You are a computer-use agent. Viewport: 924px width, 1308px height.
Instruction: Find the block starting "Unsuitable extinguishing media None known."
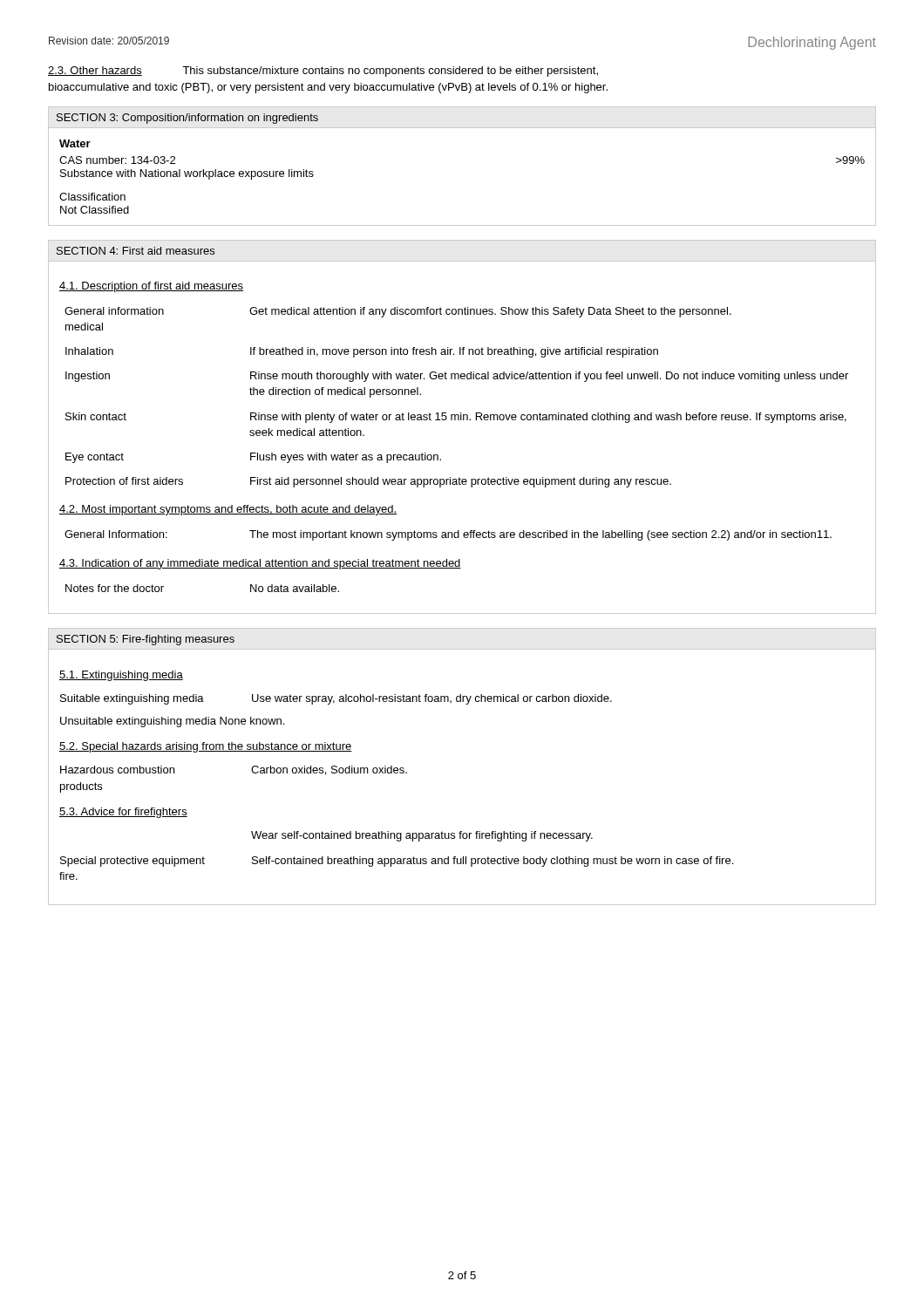click(172, 721)
